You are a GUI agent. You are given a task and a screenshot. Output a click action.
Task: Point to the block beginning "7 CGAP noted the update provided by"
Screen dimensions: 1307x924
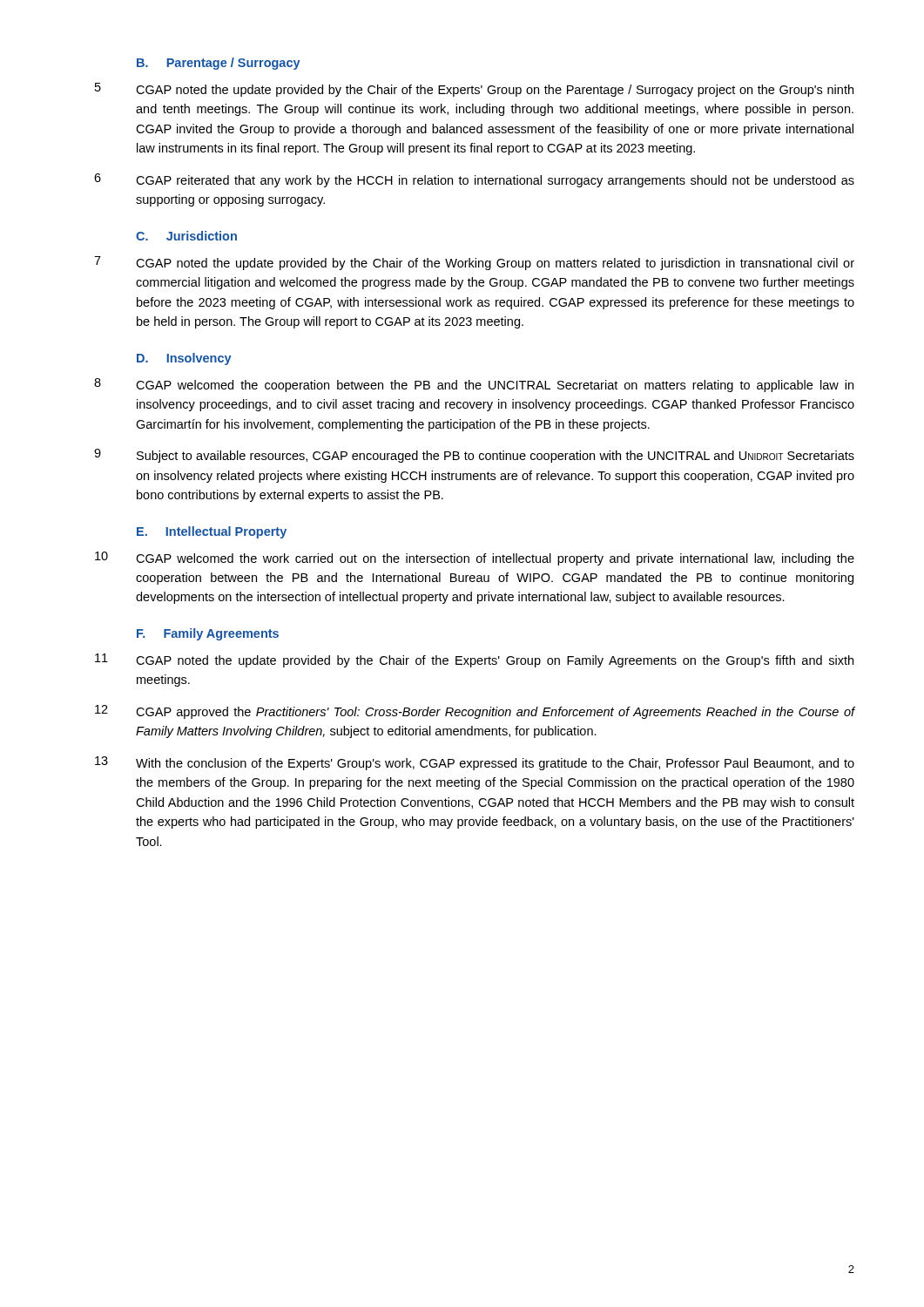coord(495,293)
